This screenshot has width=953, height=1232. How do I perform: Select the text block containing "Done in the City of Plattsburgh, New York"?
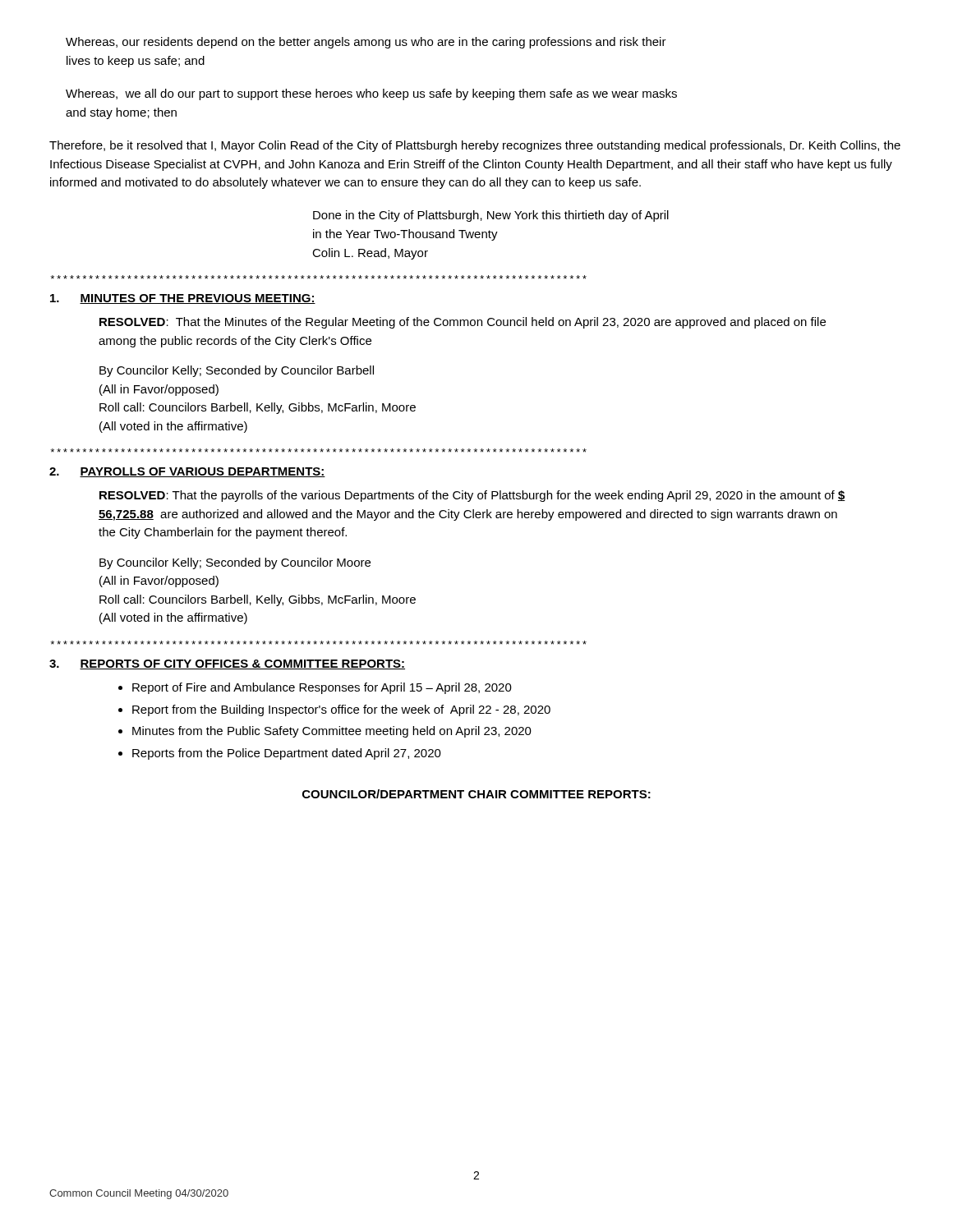491,233
